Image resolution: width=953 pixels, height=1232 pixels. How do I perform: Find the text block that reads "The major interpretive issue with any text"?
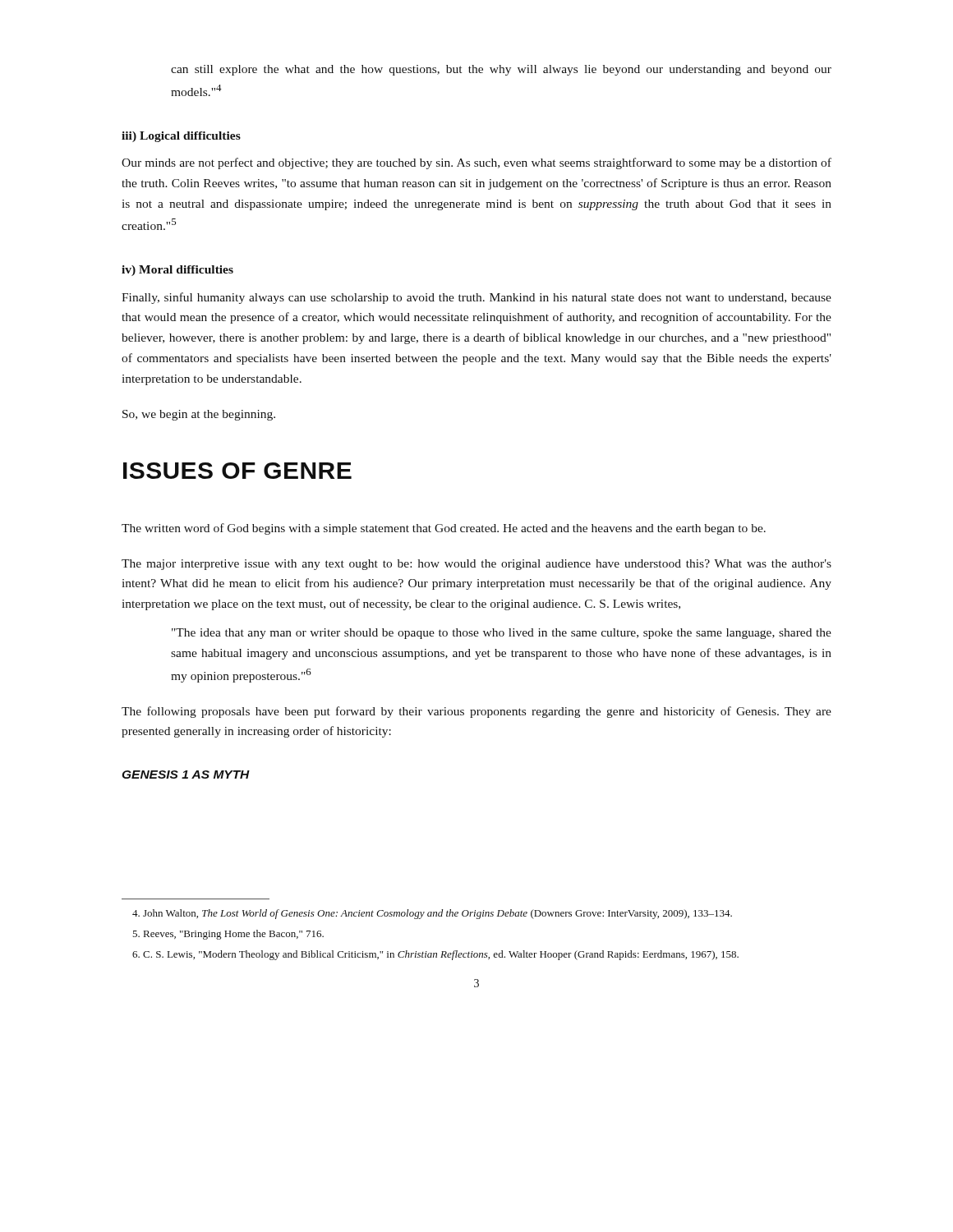pyautogui.click(x=476, y=583)
